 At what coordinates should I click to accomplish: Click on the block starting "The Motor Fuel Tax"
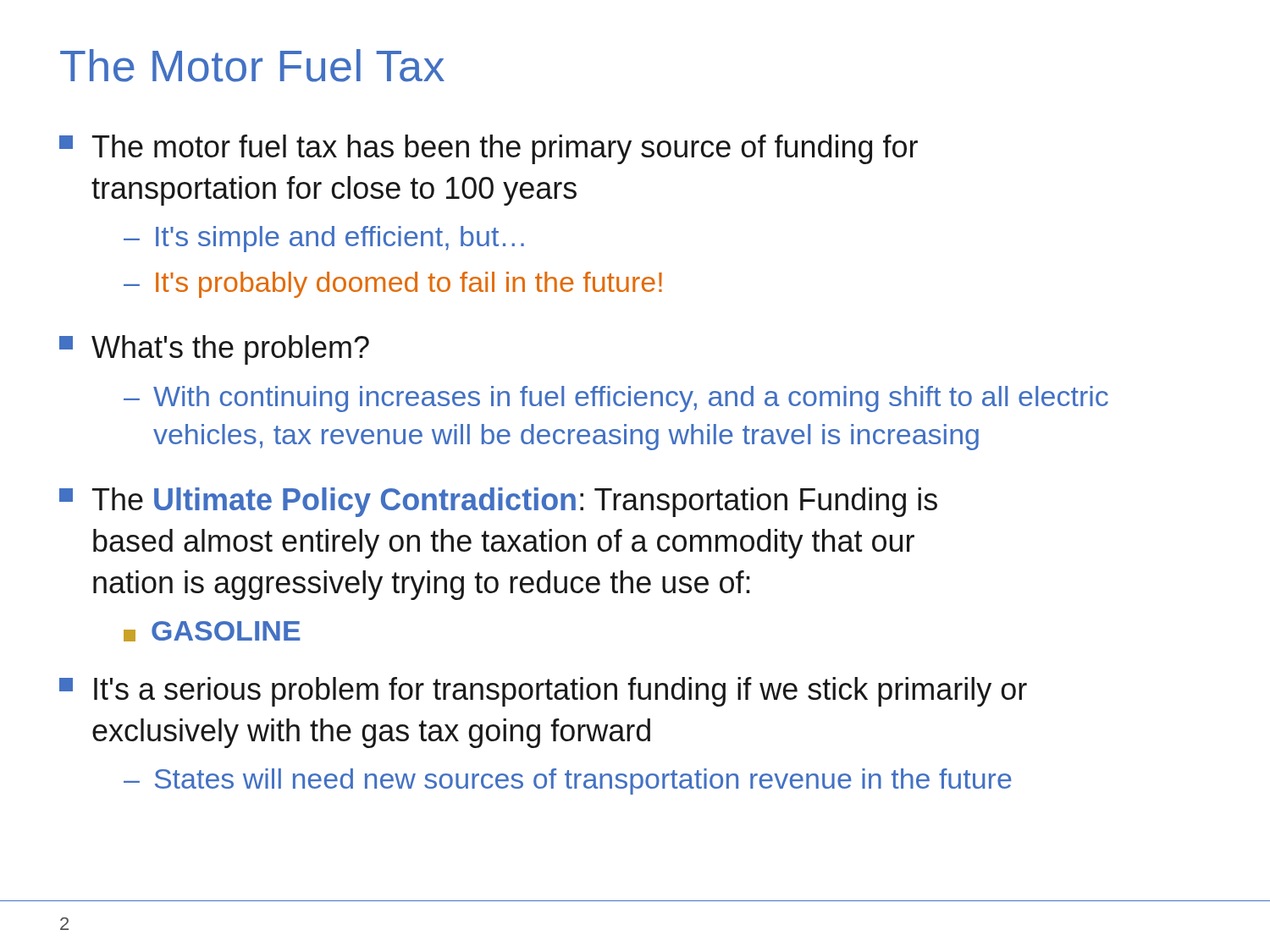tap(252, 66)
